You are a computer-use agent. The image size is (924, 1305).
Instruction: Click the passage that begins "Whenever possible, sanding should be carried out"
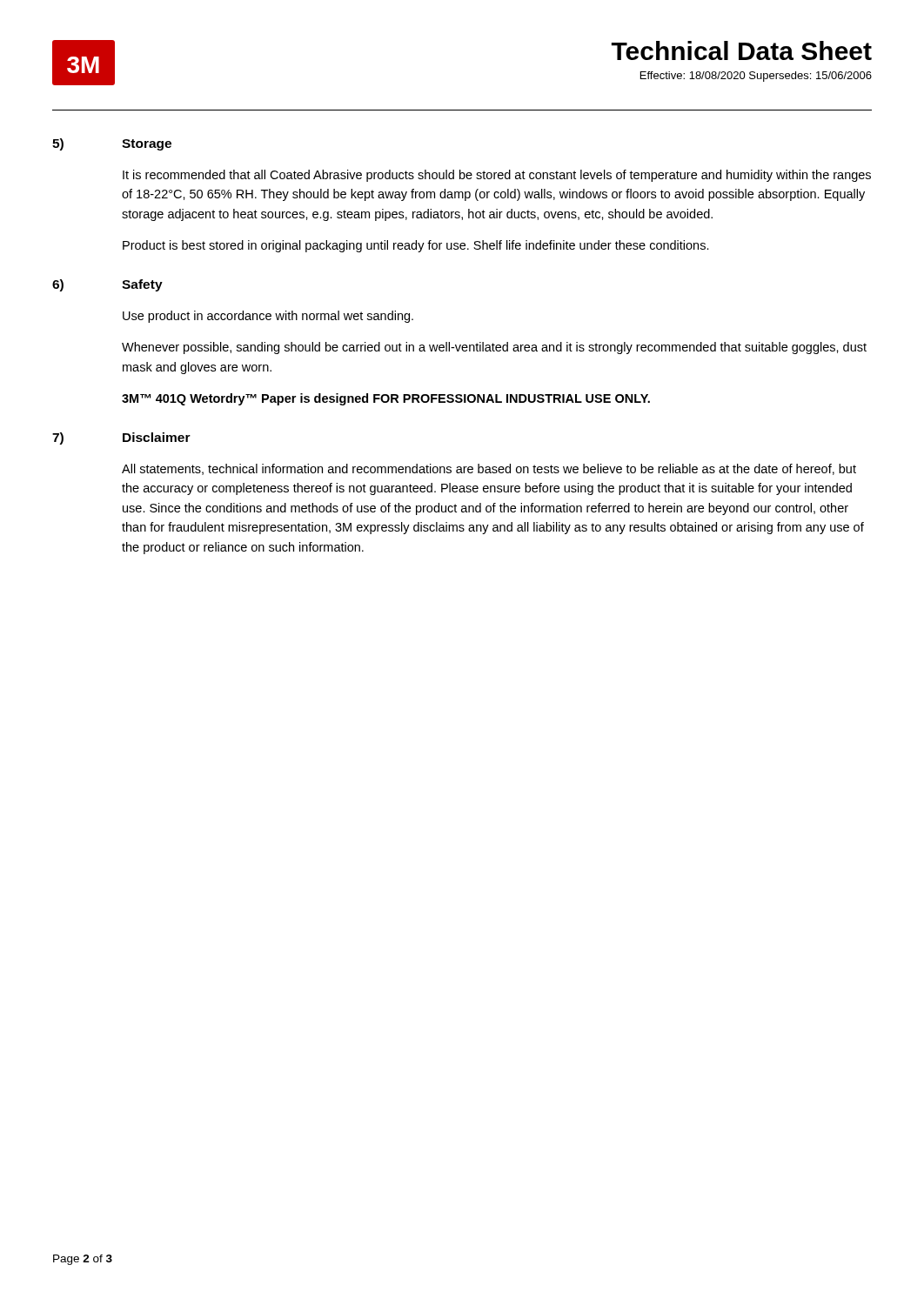click(x=494, y=357)
